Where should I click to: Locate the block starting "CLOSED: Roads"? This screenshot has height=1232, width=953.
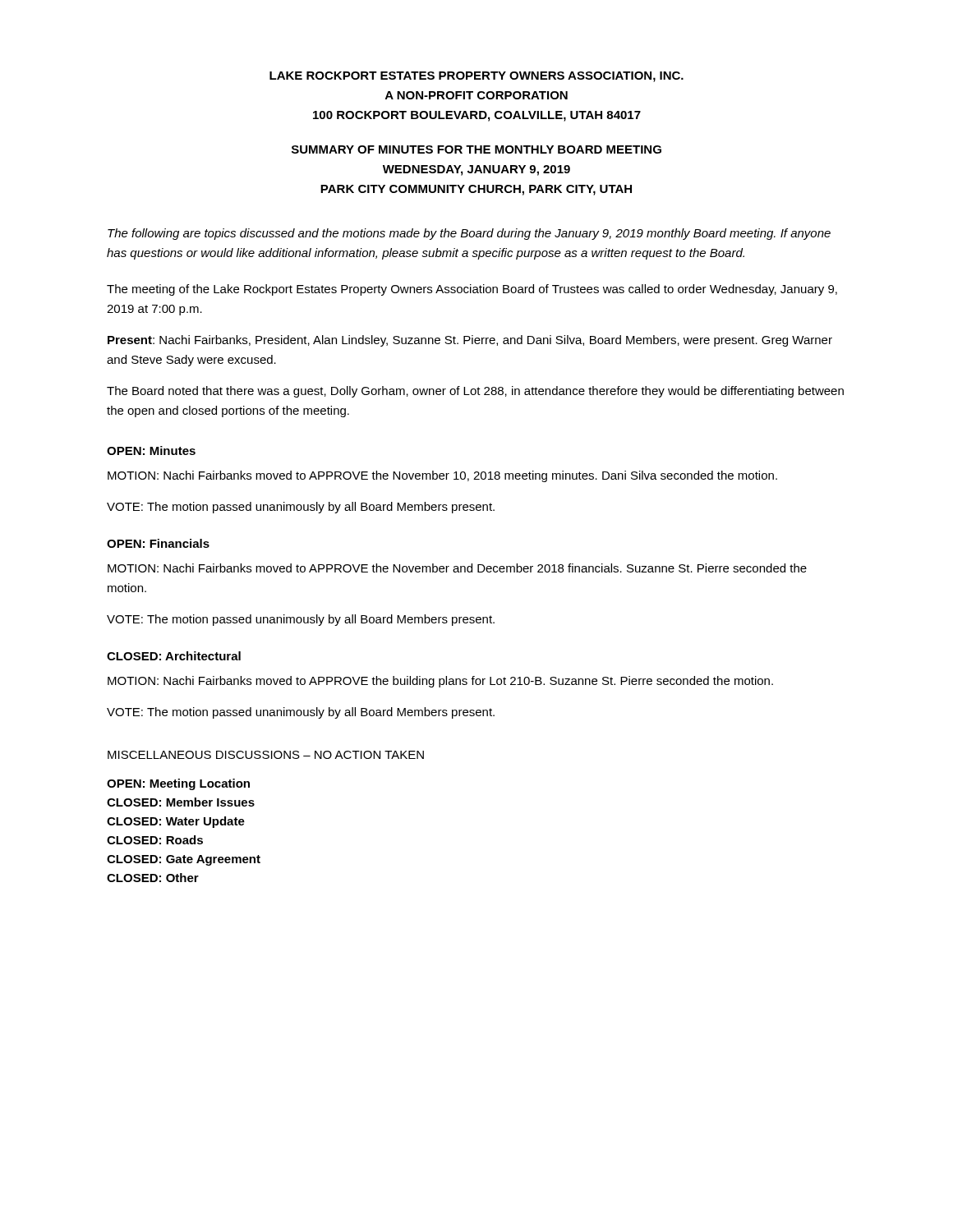coord(155,840)
